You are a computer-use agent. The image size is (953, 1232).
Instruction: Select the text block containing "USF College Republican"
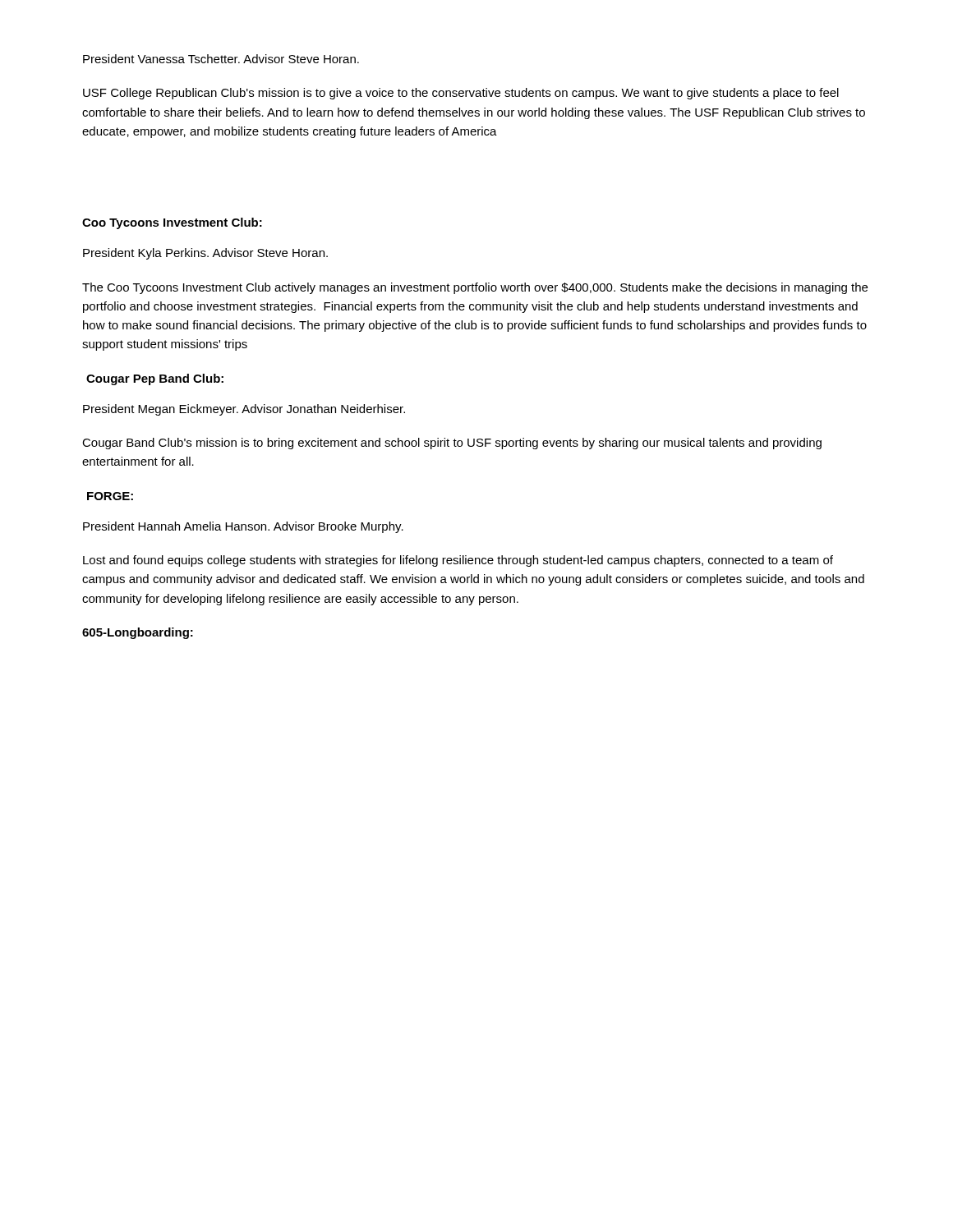[x=474, y=112]
